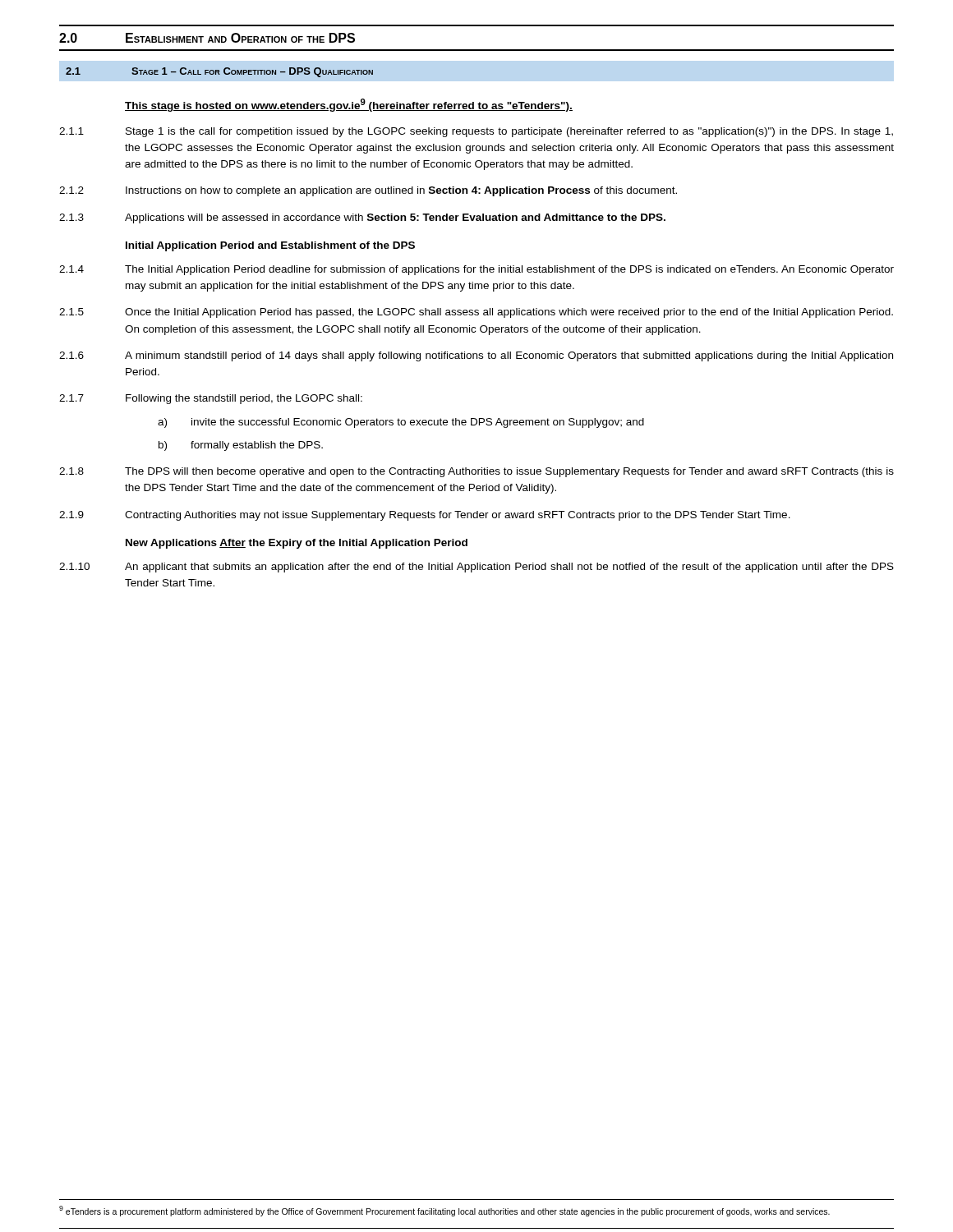Find the element starting "1.9 Contracting Authorities"
Viewport: 953px width, 1232px height.
click(x=476, y=515)
